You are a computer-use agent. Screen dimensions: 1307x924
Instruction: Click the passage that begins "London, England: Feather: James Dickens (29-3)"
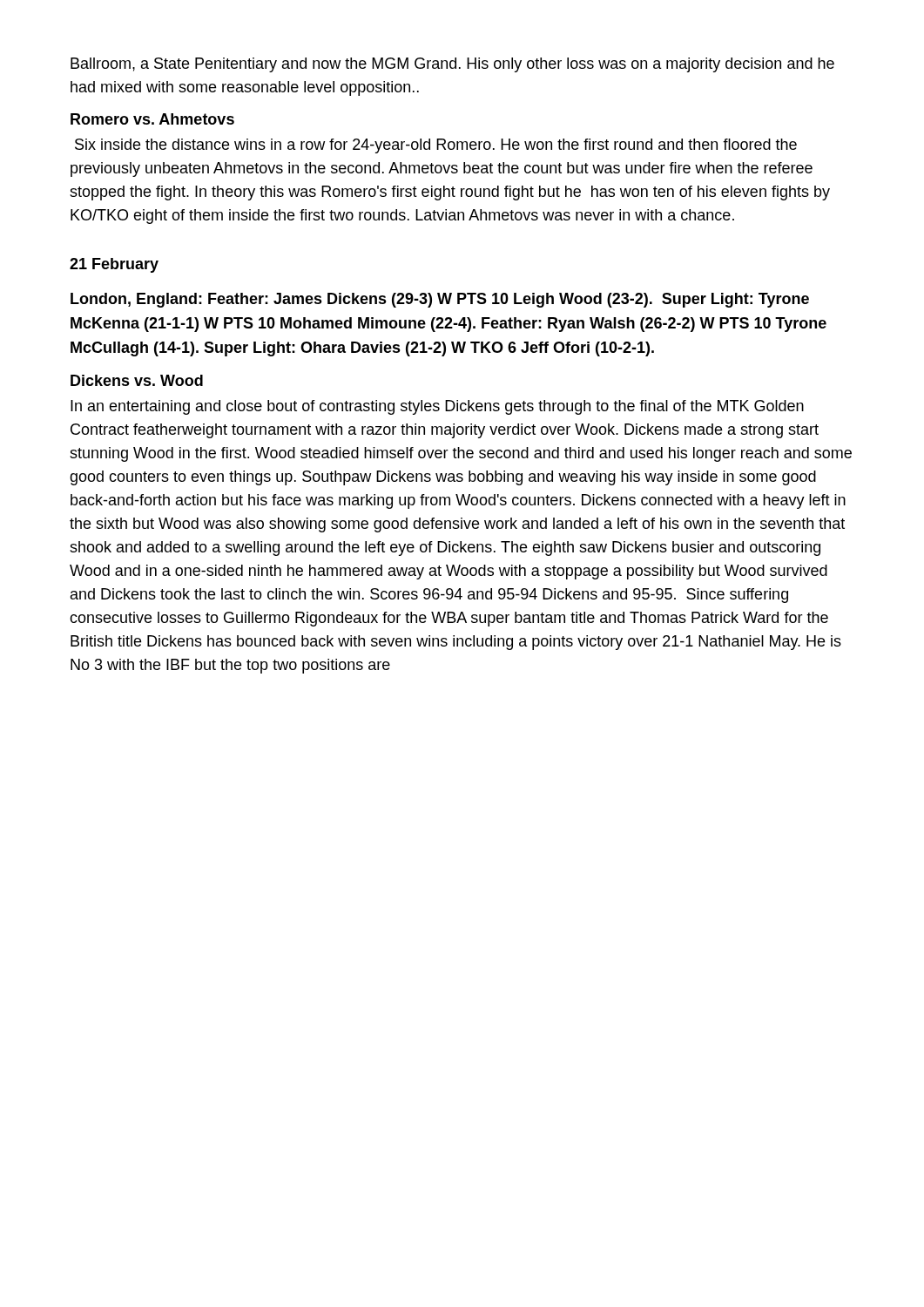(x=448, y=323)
